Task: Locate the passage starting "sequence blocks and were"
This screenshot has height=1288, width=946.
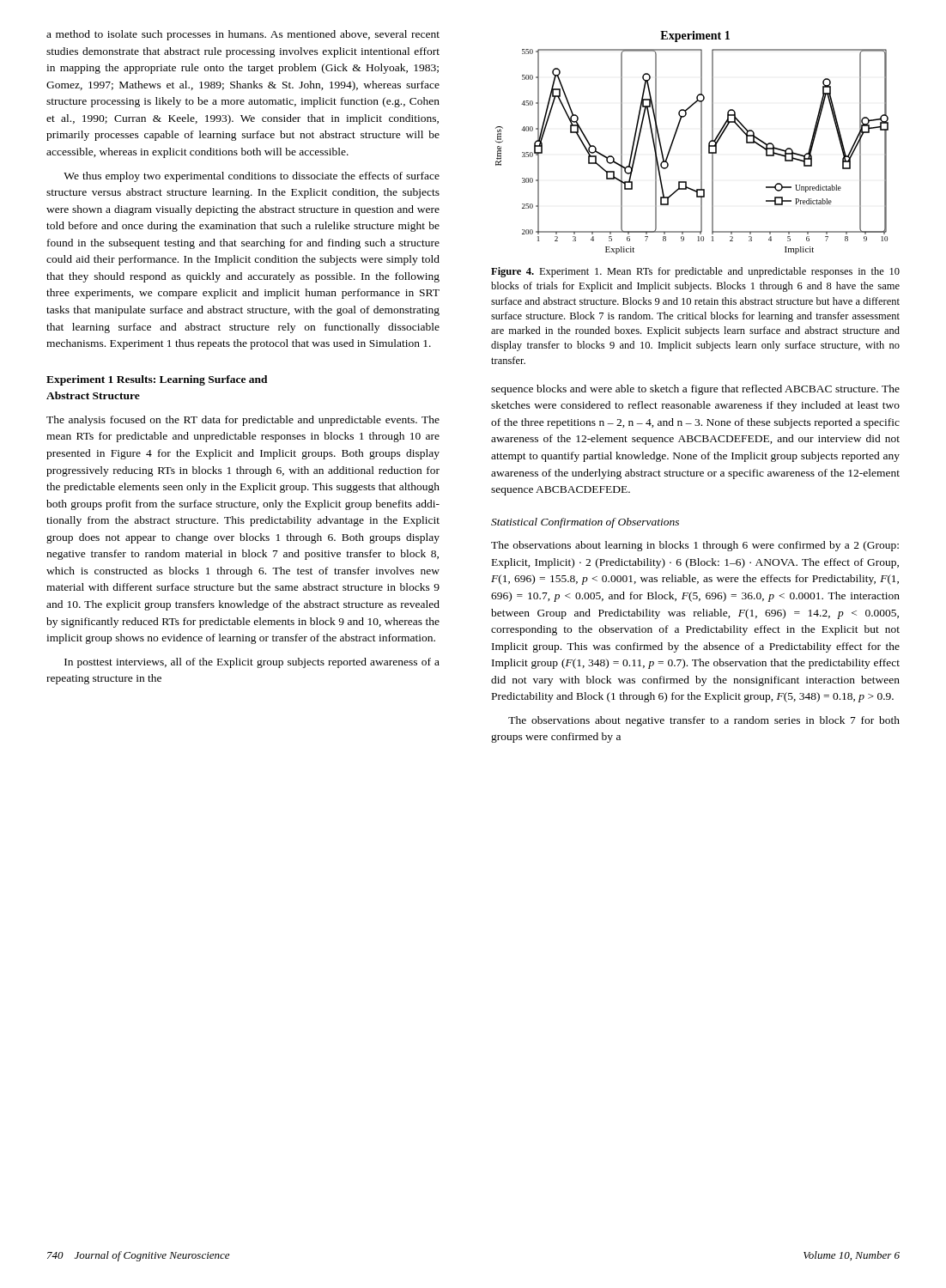Action: point(695,439)
